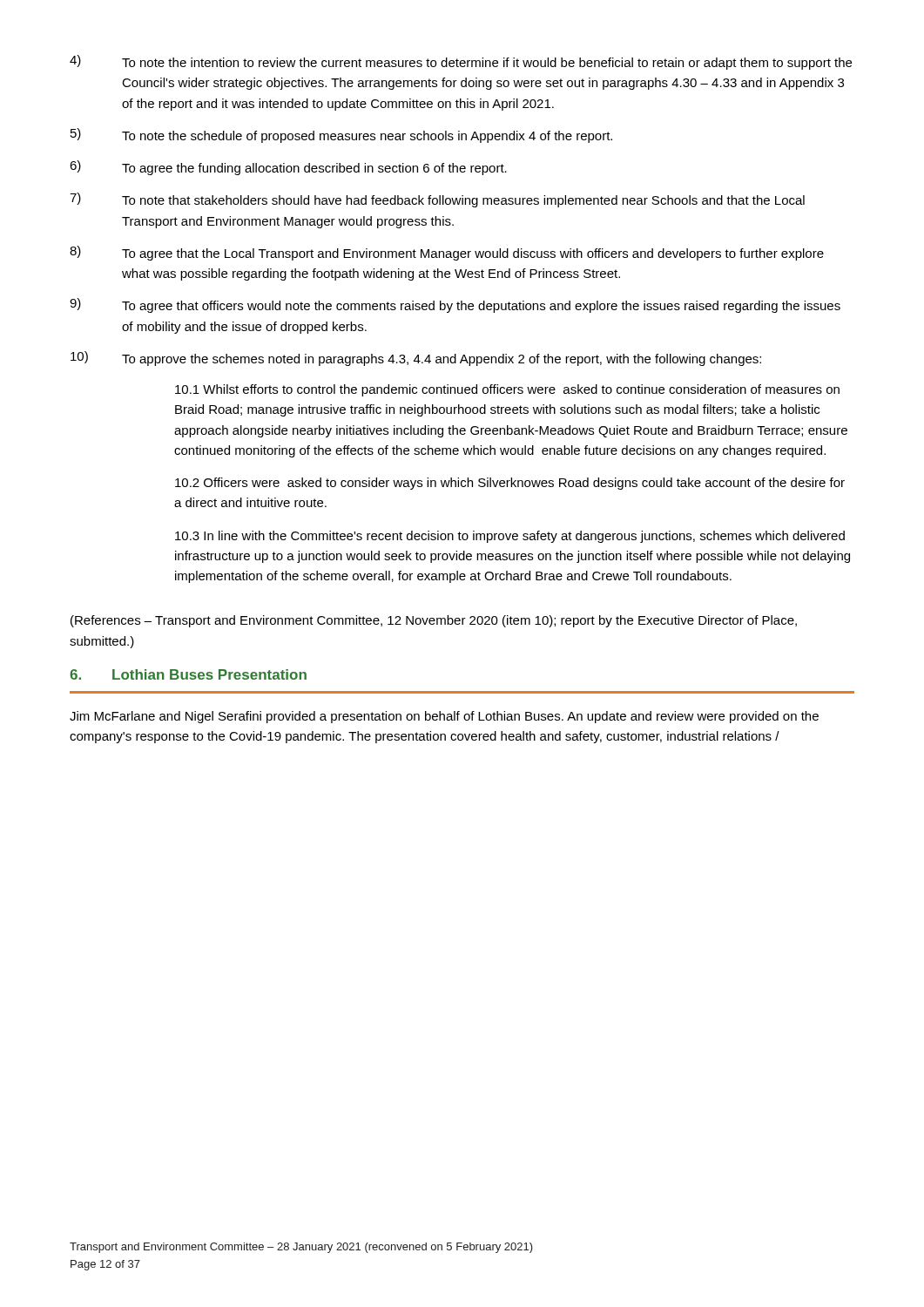Where is the passage that starts "(References – Transport"?

tap(434, 630)
